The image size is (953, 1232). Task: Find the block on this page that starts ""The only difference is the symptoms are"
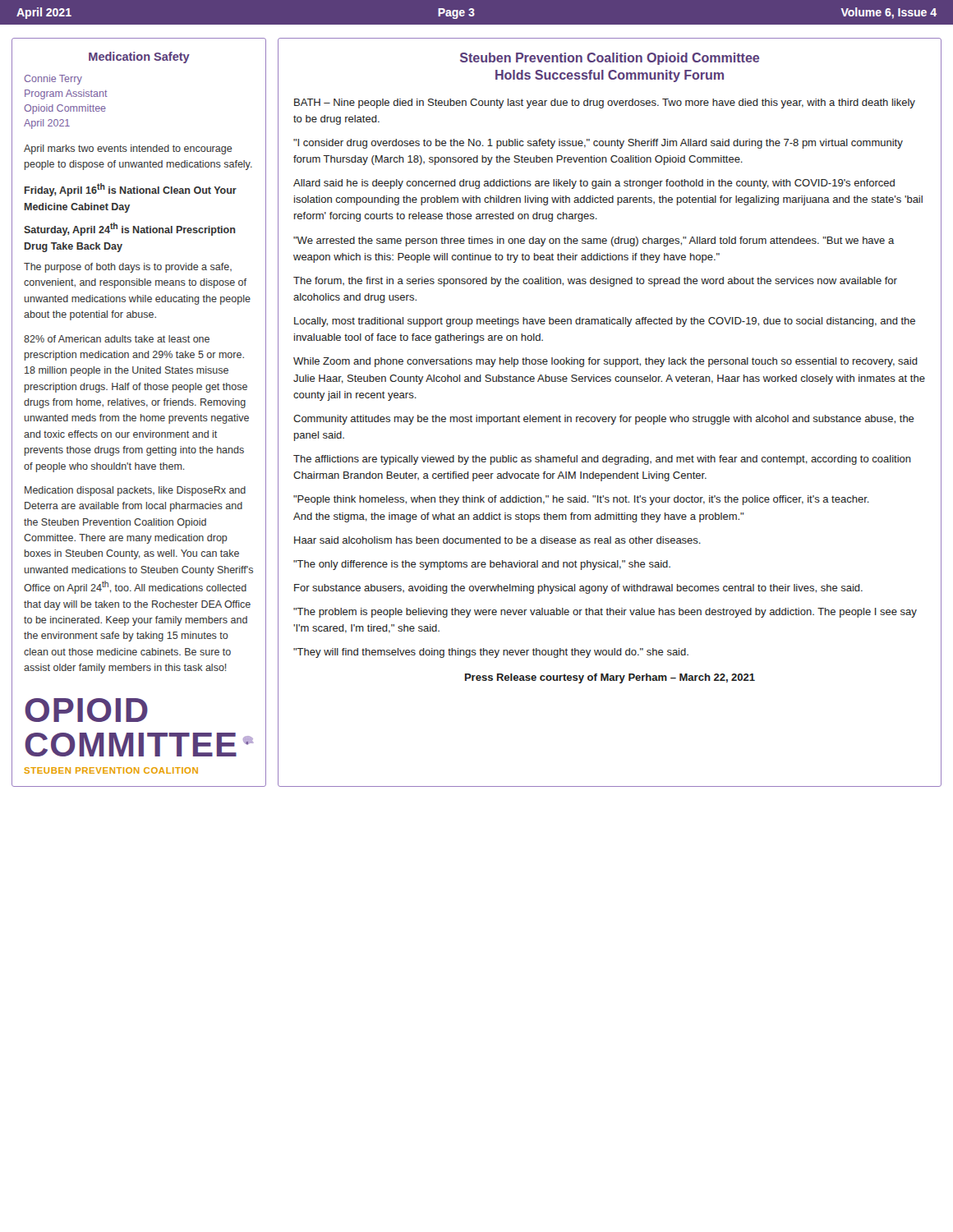610,564
